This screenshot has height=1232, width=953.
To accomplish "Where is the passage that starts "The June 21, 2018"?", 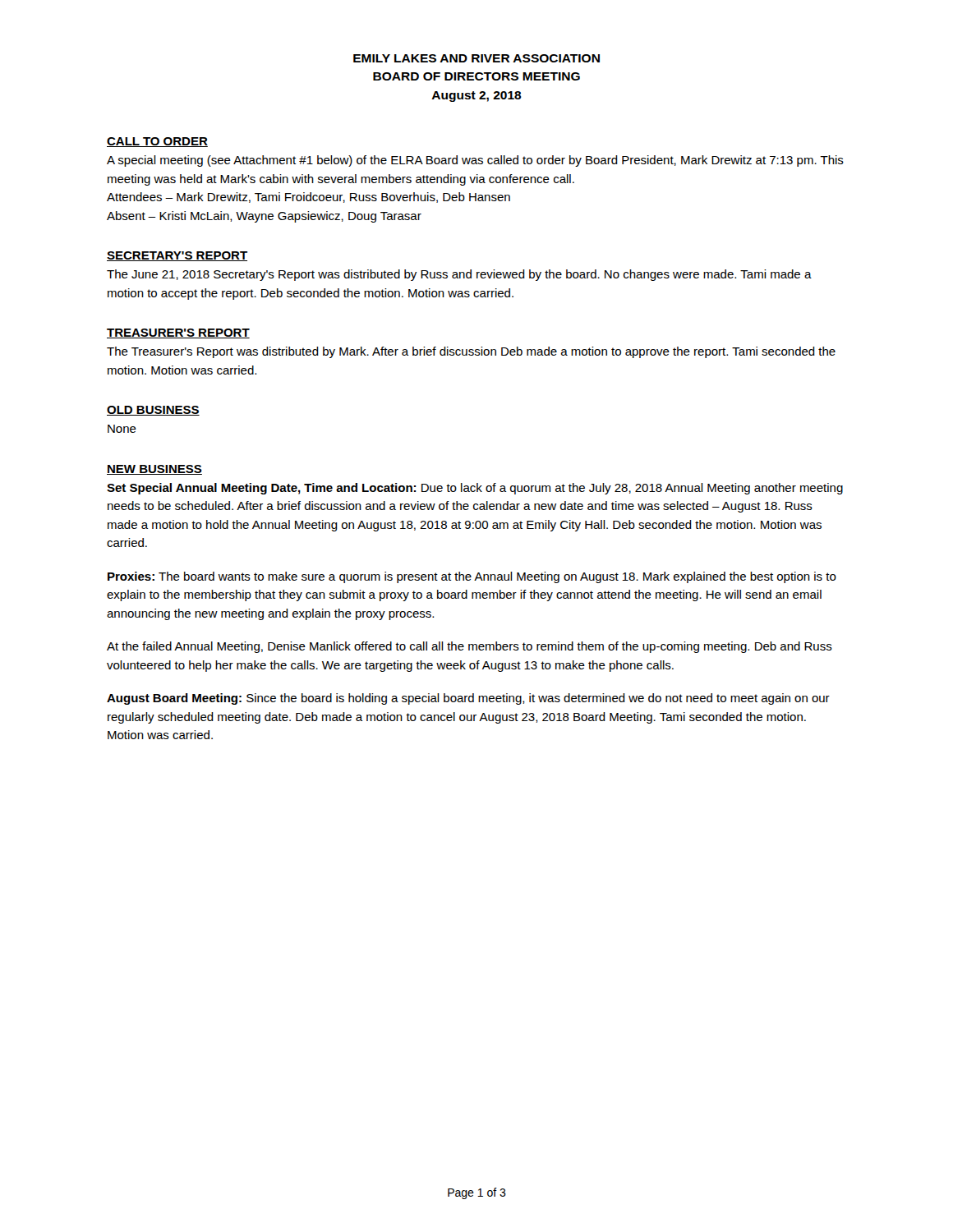I will click(x=476, y=284).
